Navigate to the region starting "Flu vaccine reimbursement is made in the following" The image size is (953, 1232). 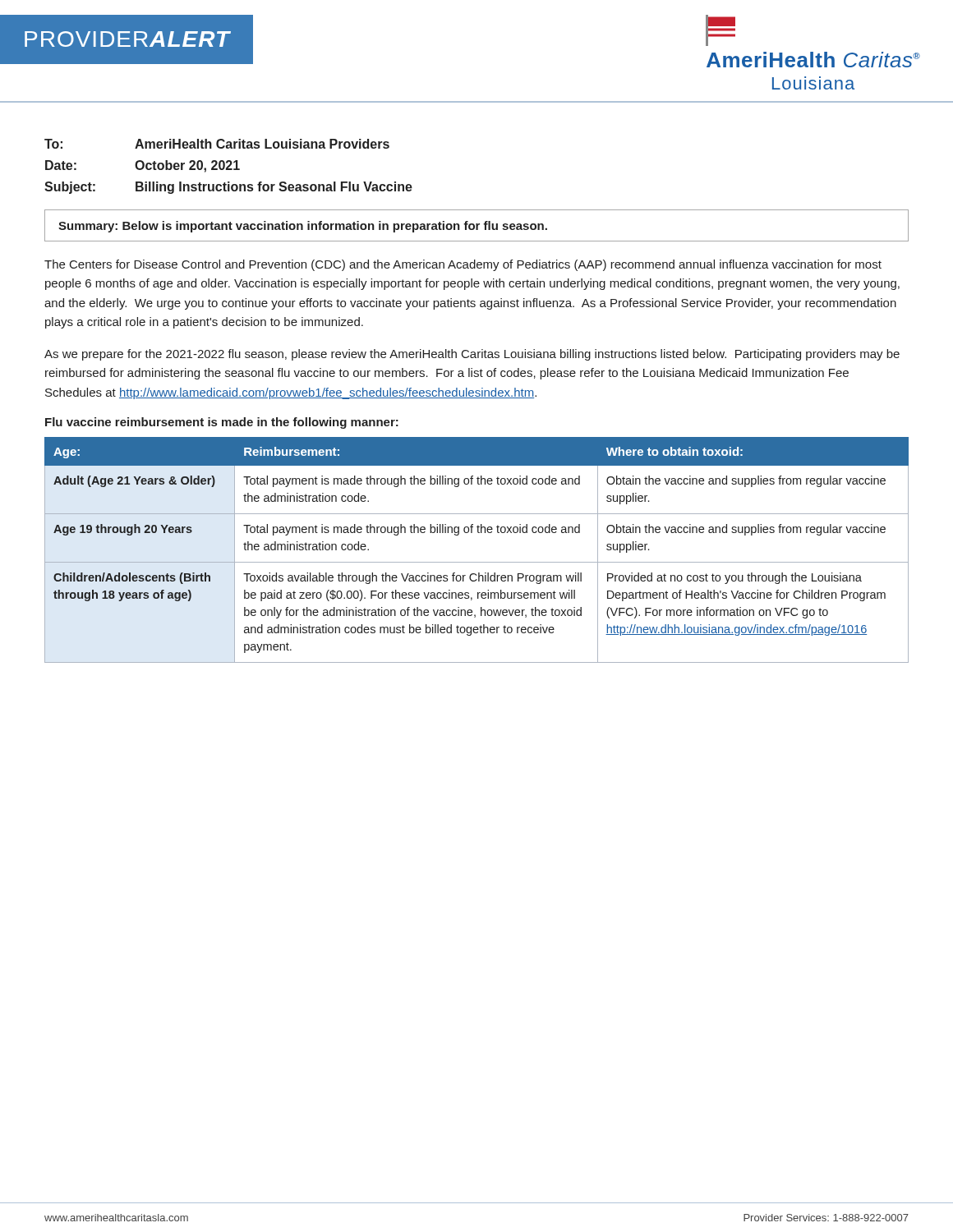click(222, 422)
